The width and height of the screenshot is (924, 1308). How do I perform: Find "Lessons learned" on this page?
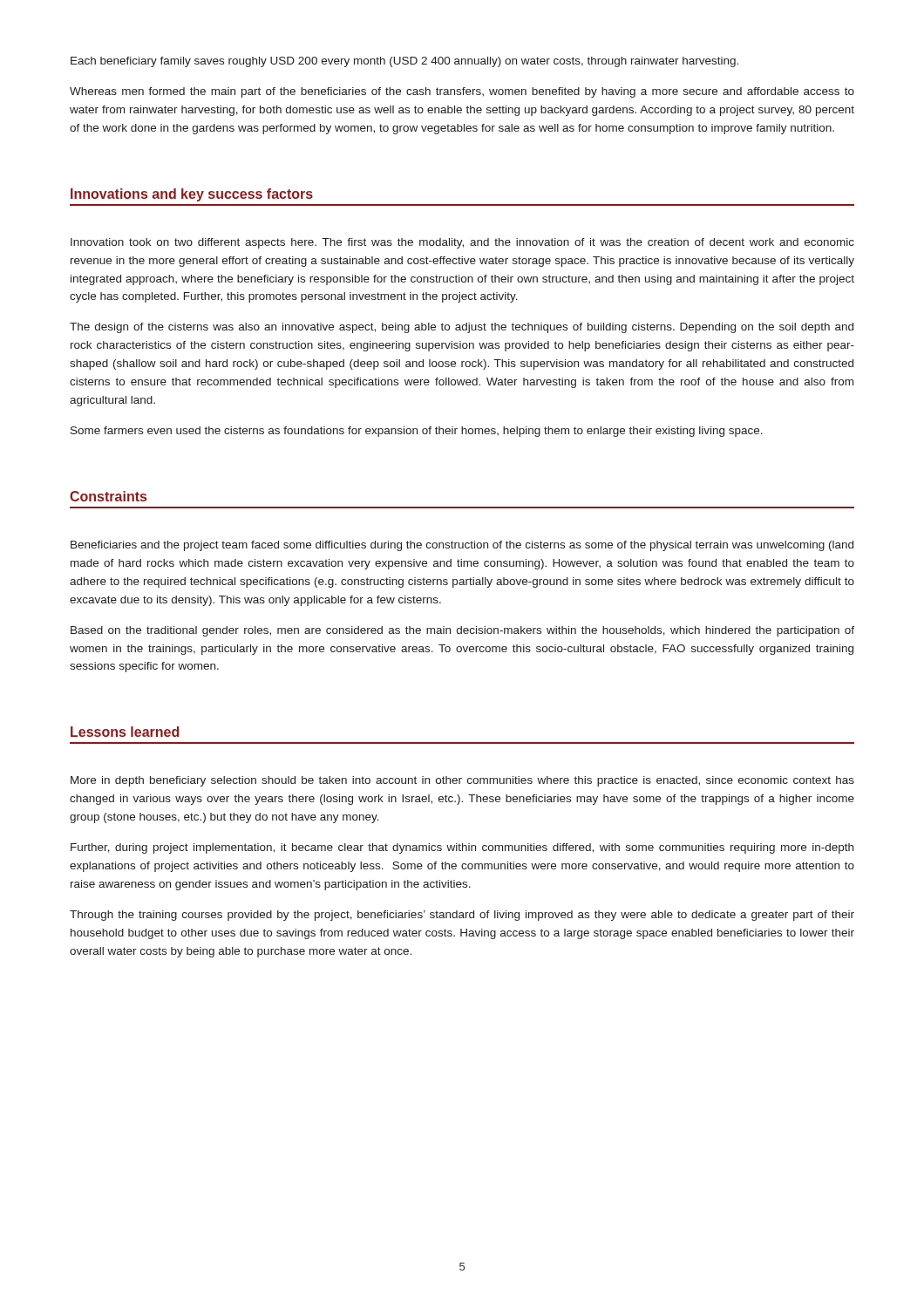coord(125,732)
